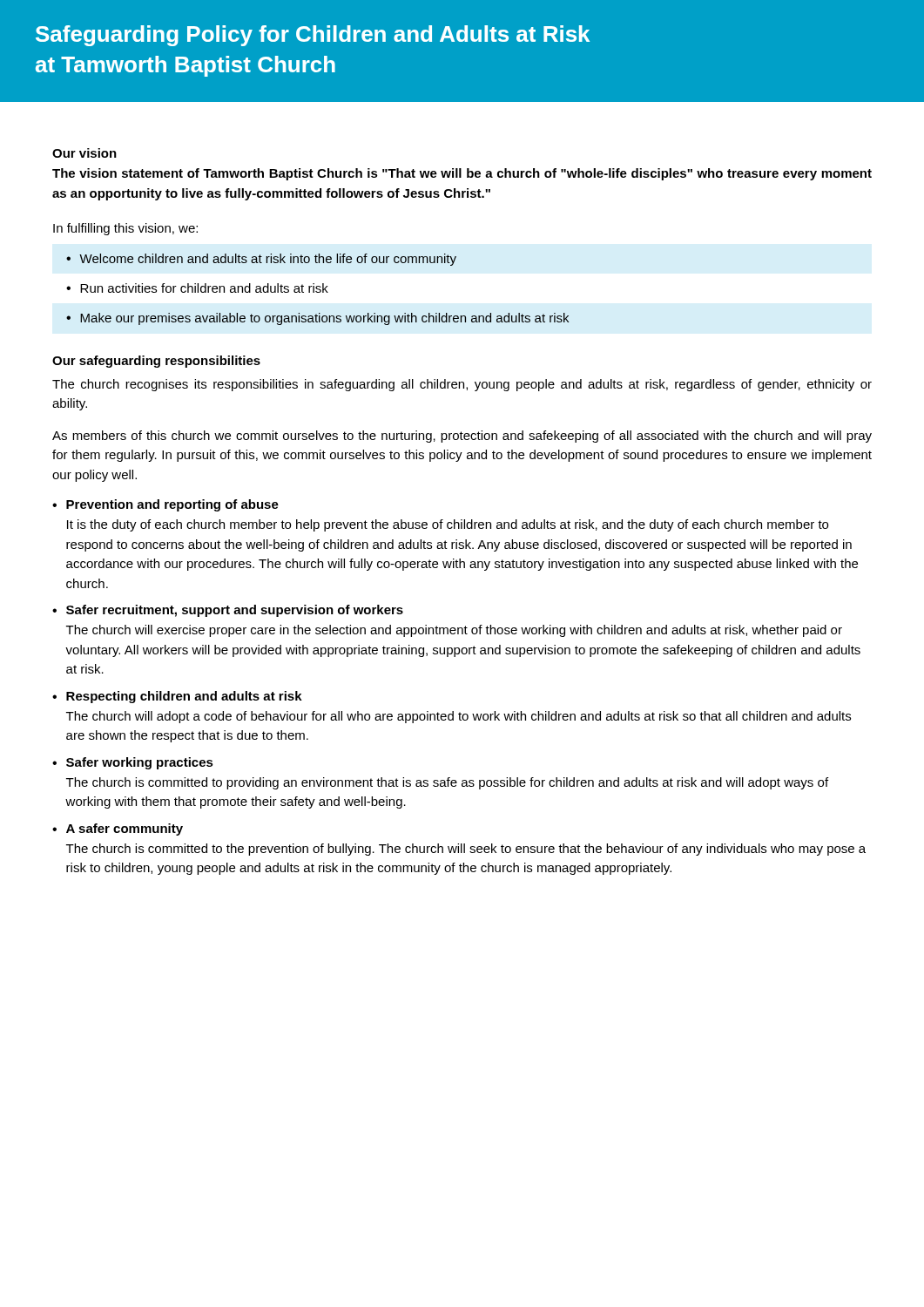This screenshot has height=1307, width=924.
Task: Click where it says "Our safeguarding responsibilities"
Action: pos(156,360)
